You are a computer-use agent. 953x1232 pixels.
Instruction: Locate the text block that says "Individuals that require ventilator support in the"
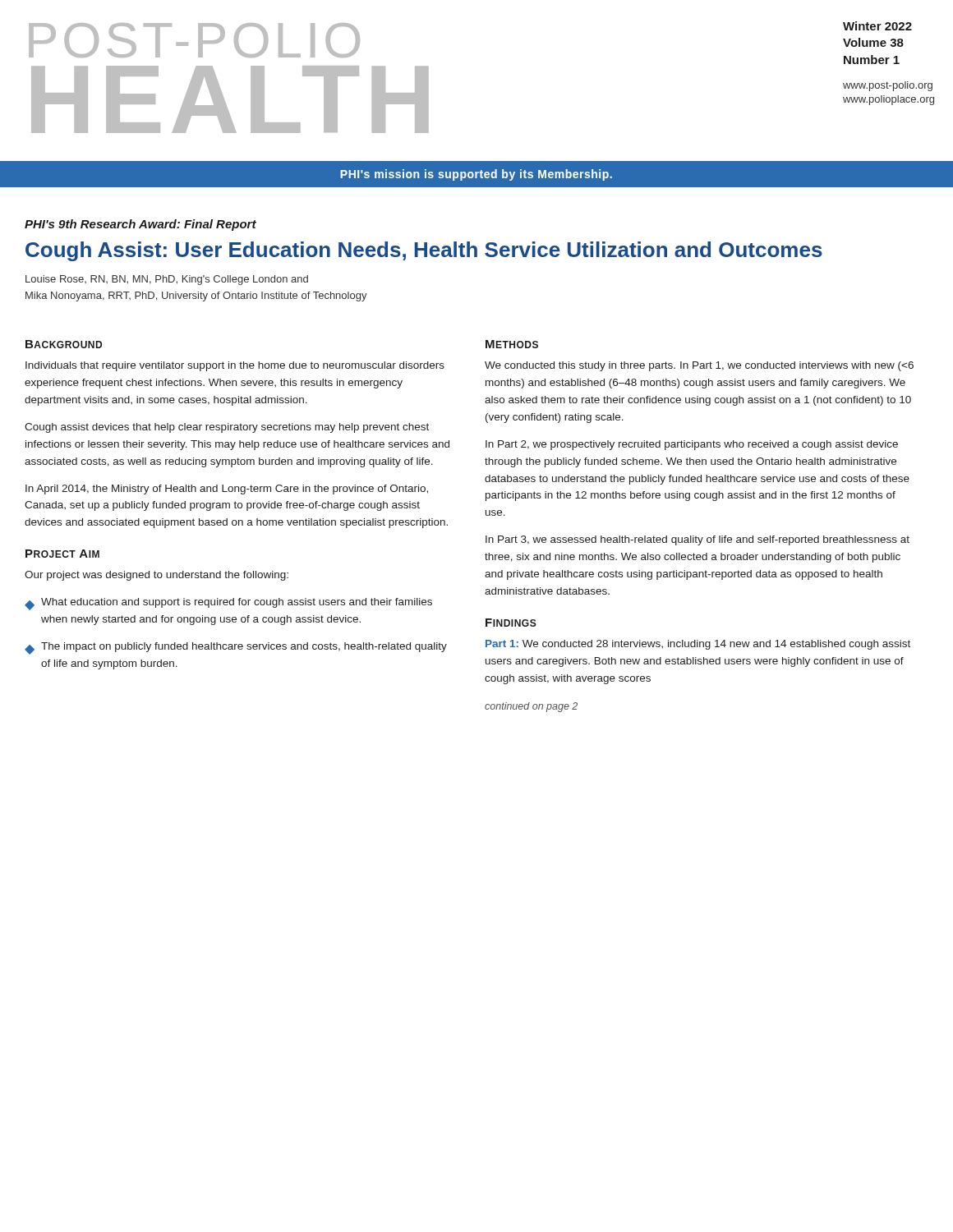(x=235, y=382)
